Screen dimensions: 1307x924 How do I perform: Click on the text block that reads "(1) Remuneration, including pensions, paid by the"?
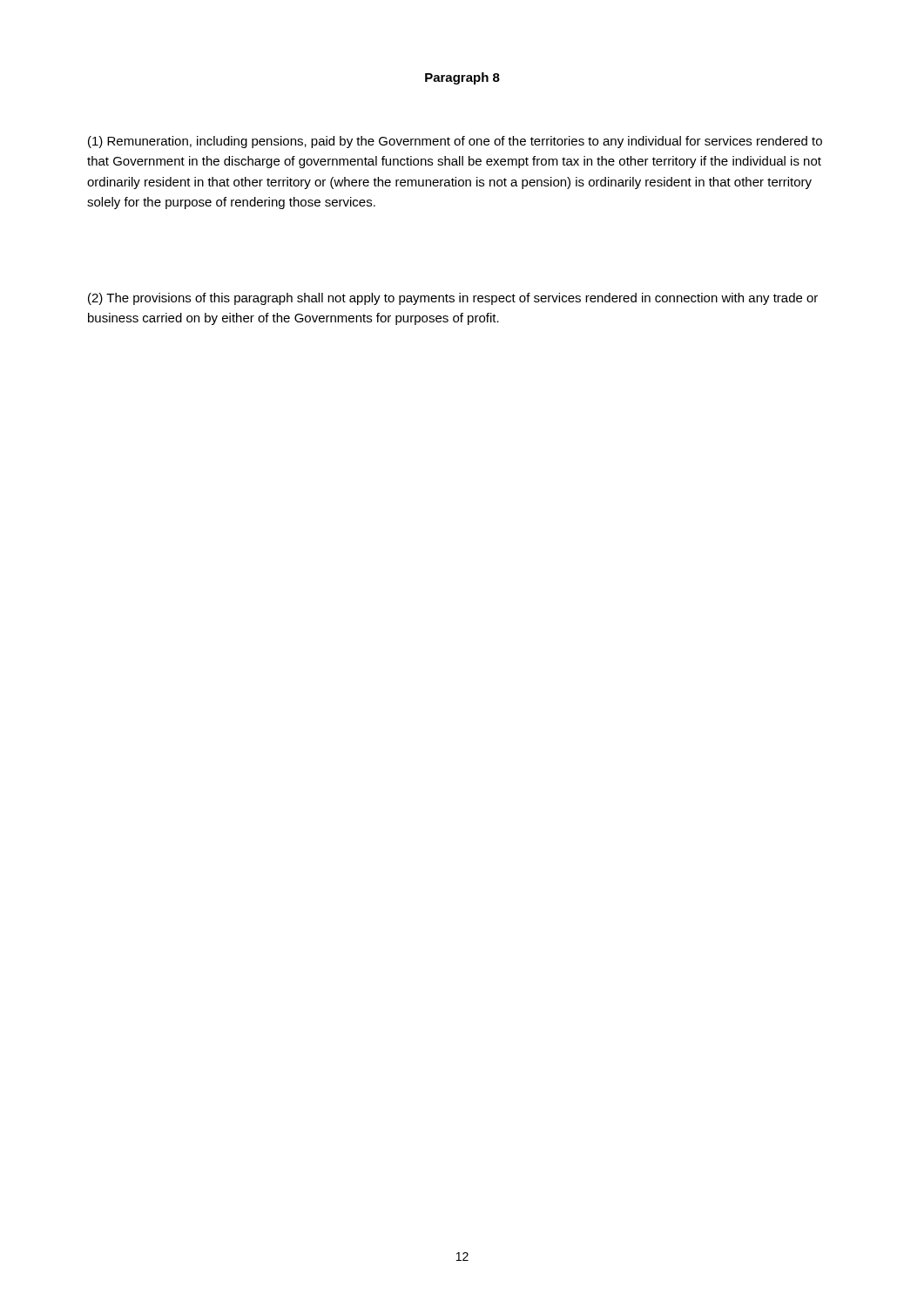pyautogui.click(x=455, y=171)
